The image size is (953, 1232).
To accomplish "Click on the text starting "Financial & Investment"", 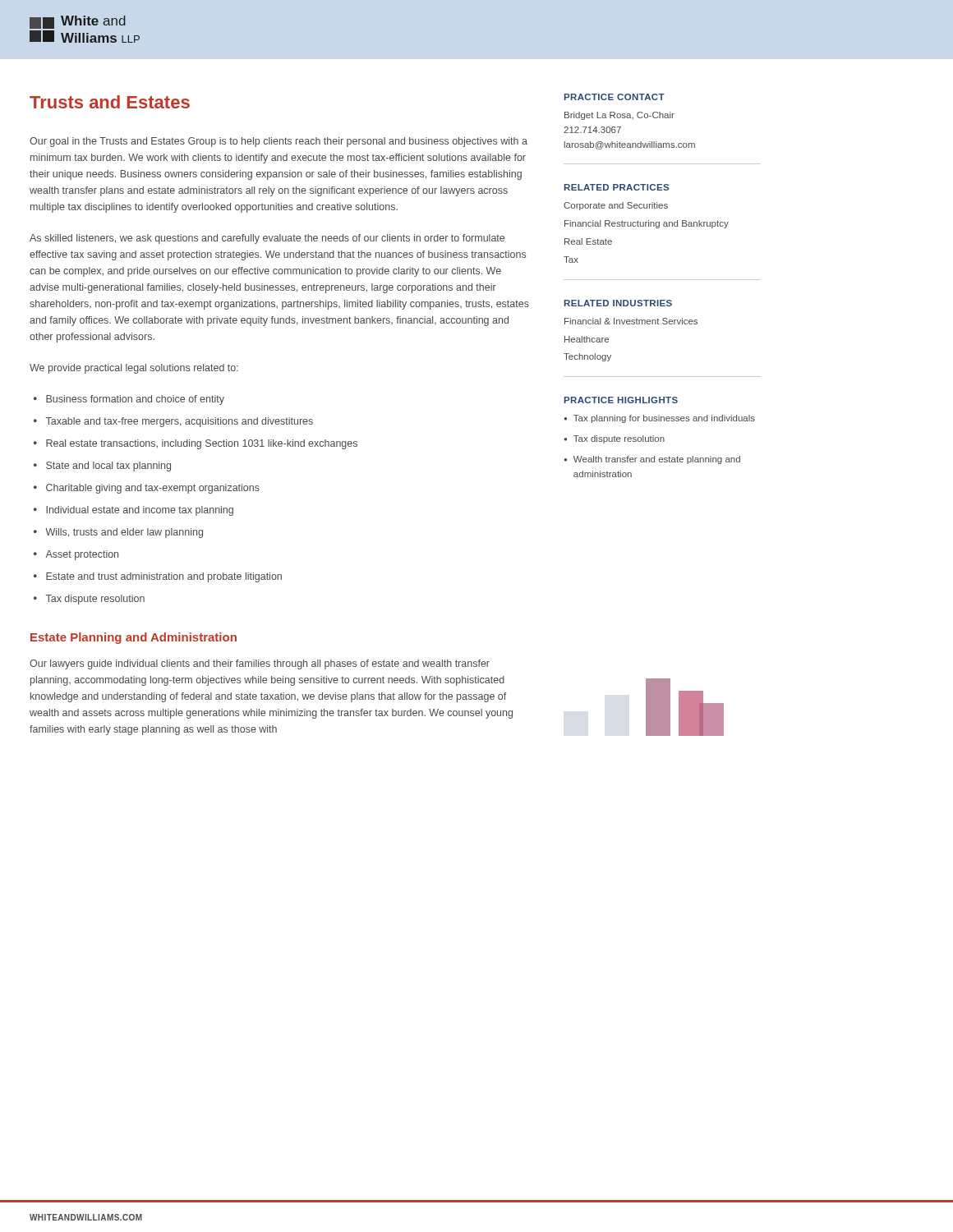I will coord(631,321).
